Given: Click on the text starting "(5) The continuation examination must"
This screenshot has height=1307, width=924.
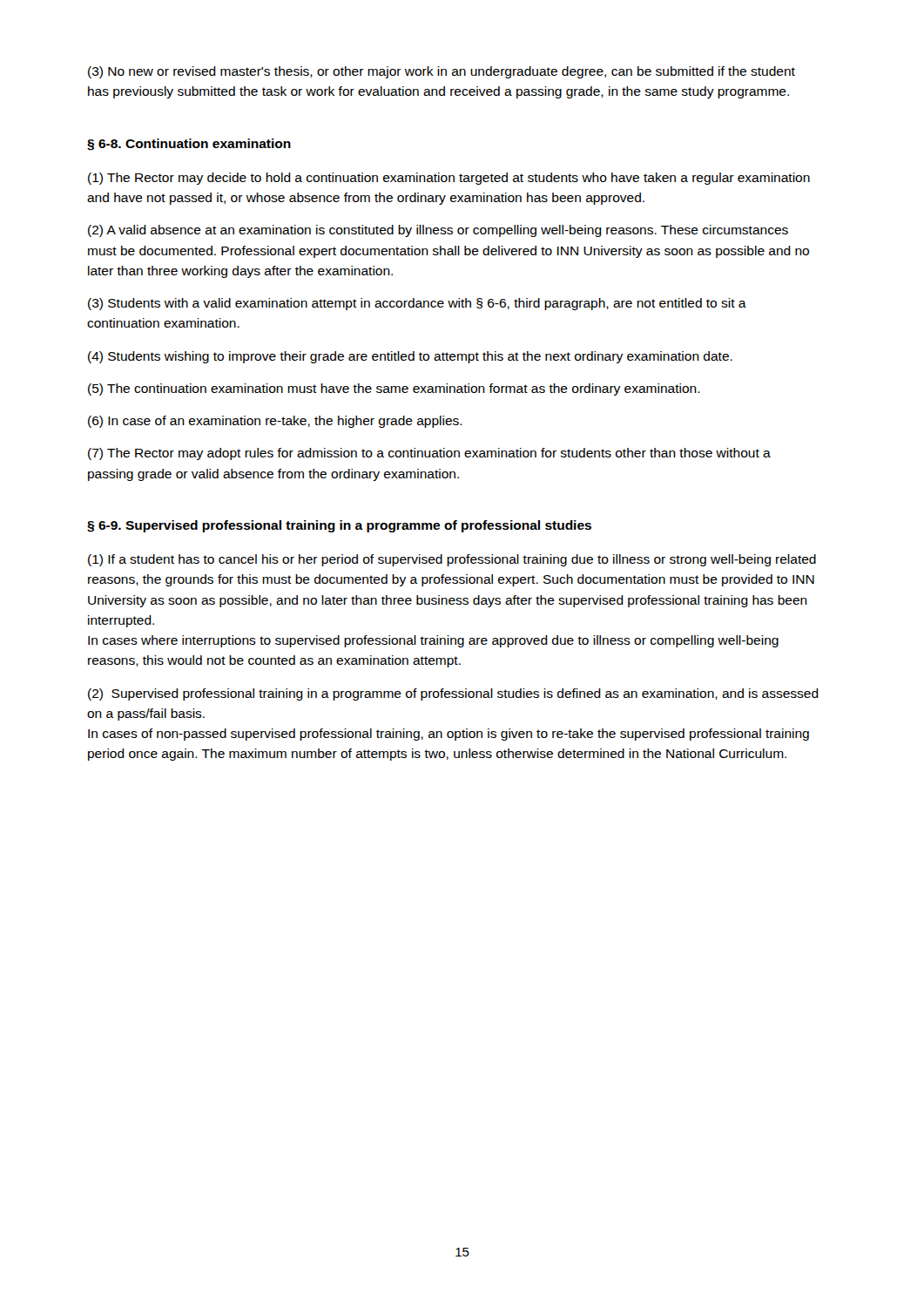Looking at the screenshot, I should (394, 388).
